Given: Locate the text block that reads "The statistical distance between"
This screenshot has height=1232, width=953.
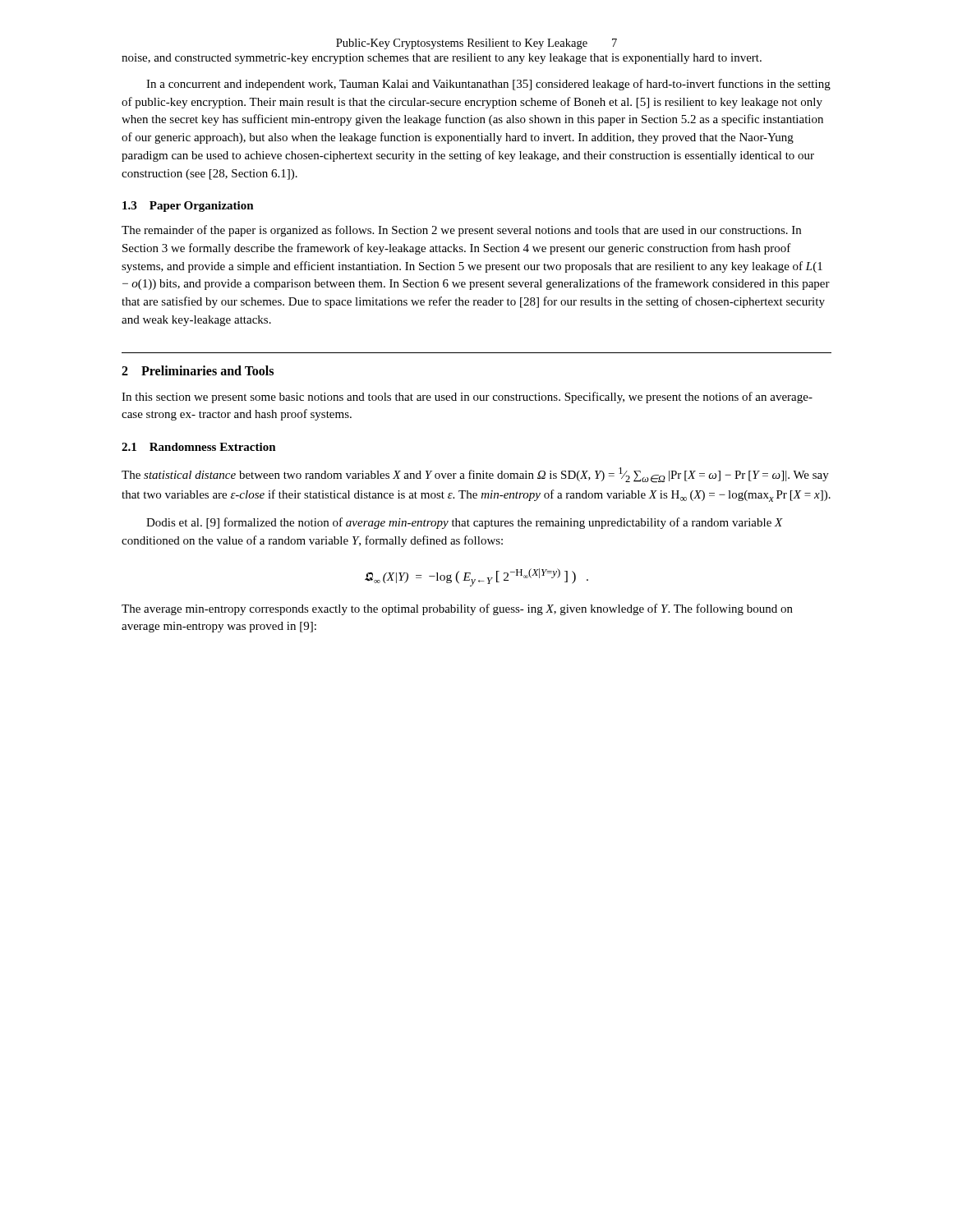Looking at the screenshot, I should [476, 507].
